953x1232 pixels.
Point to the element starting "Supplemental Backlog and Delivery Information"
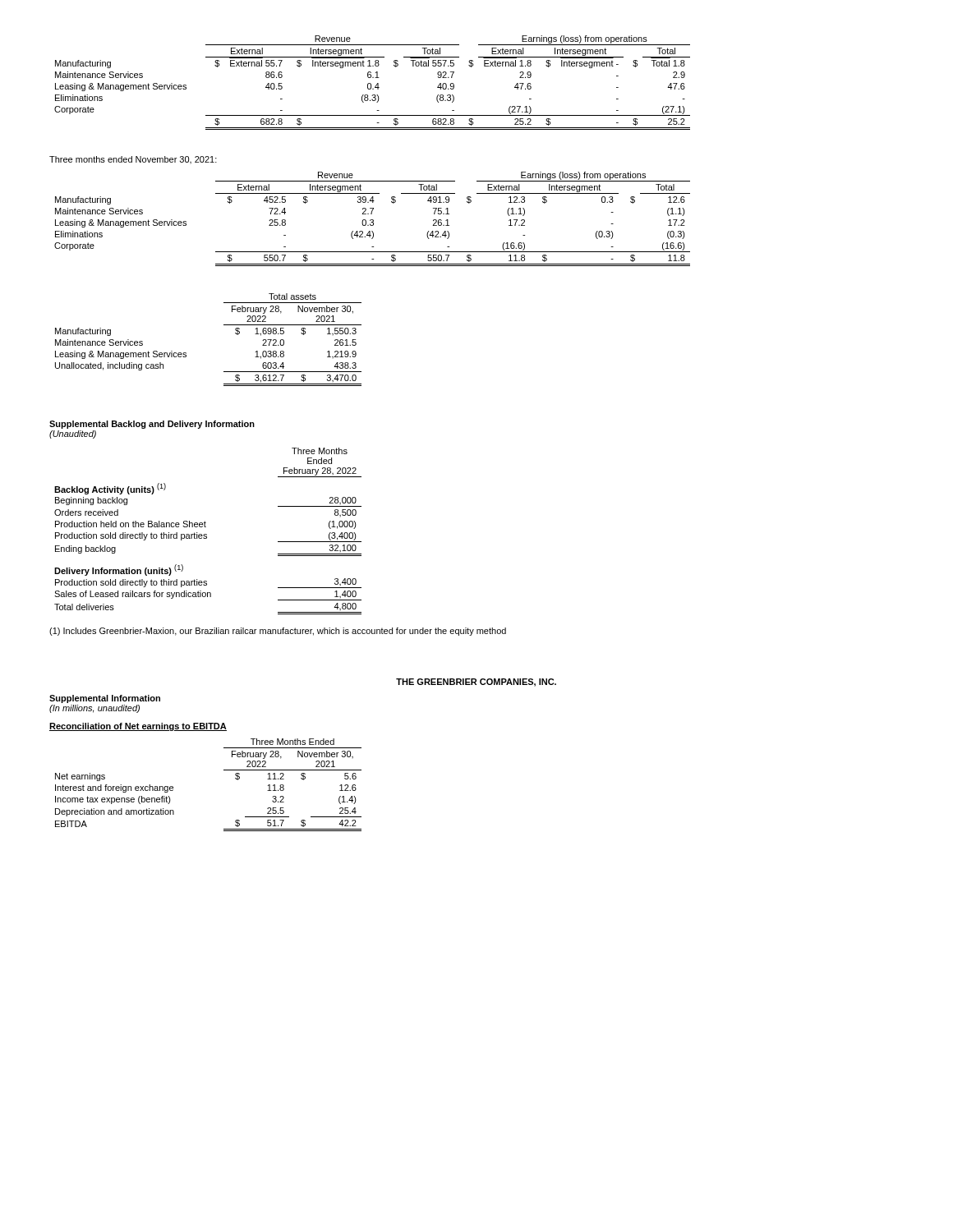[x=152, y=424]
